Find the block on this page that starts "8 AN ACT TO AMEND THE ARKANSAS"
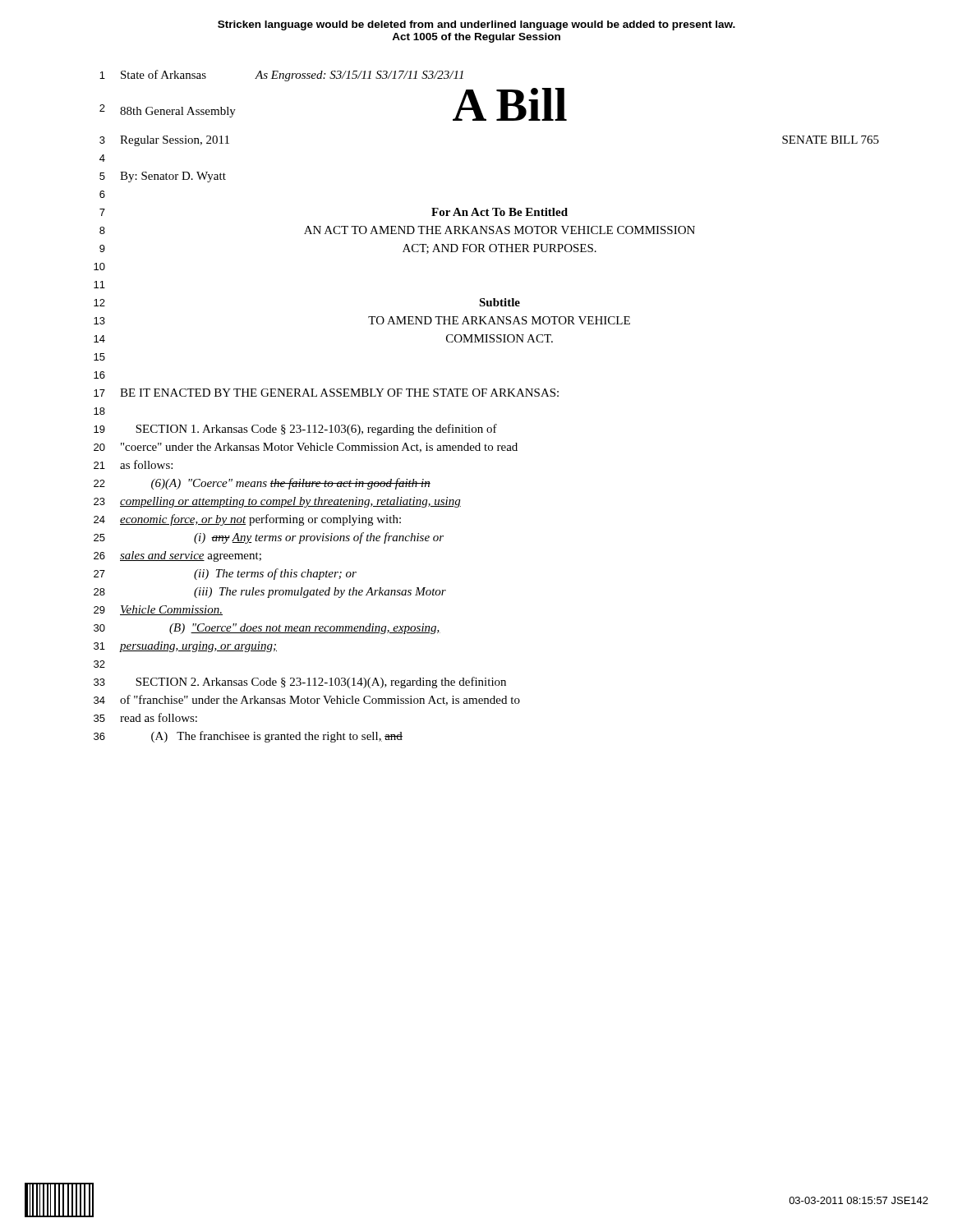 pos(476,230)
